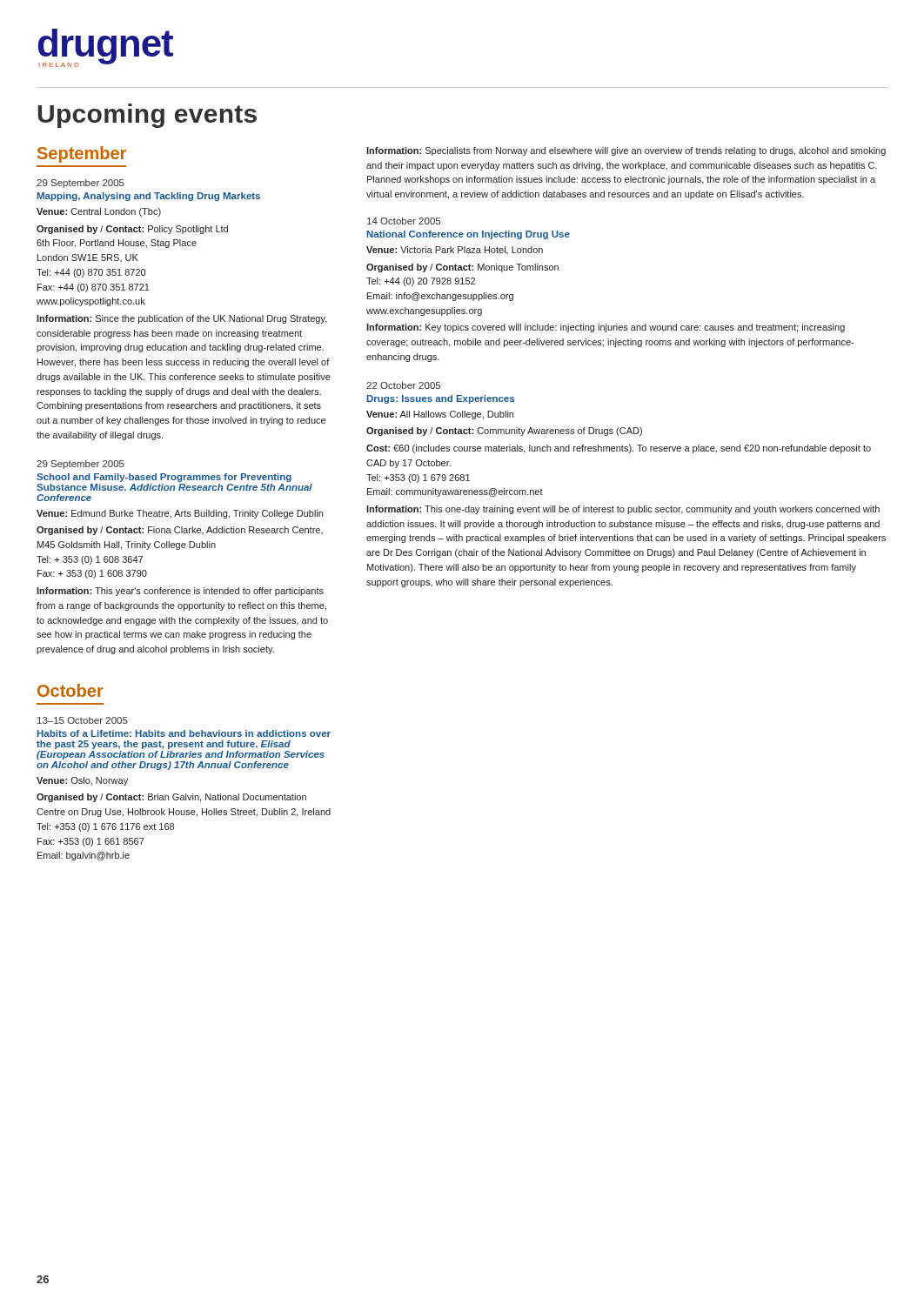Screen dimensions: 1305x924
Task: Point to the block beginning "Venue: Edmund Burke Theatre,"
Action: [180, 513]
